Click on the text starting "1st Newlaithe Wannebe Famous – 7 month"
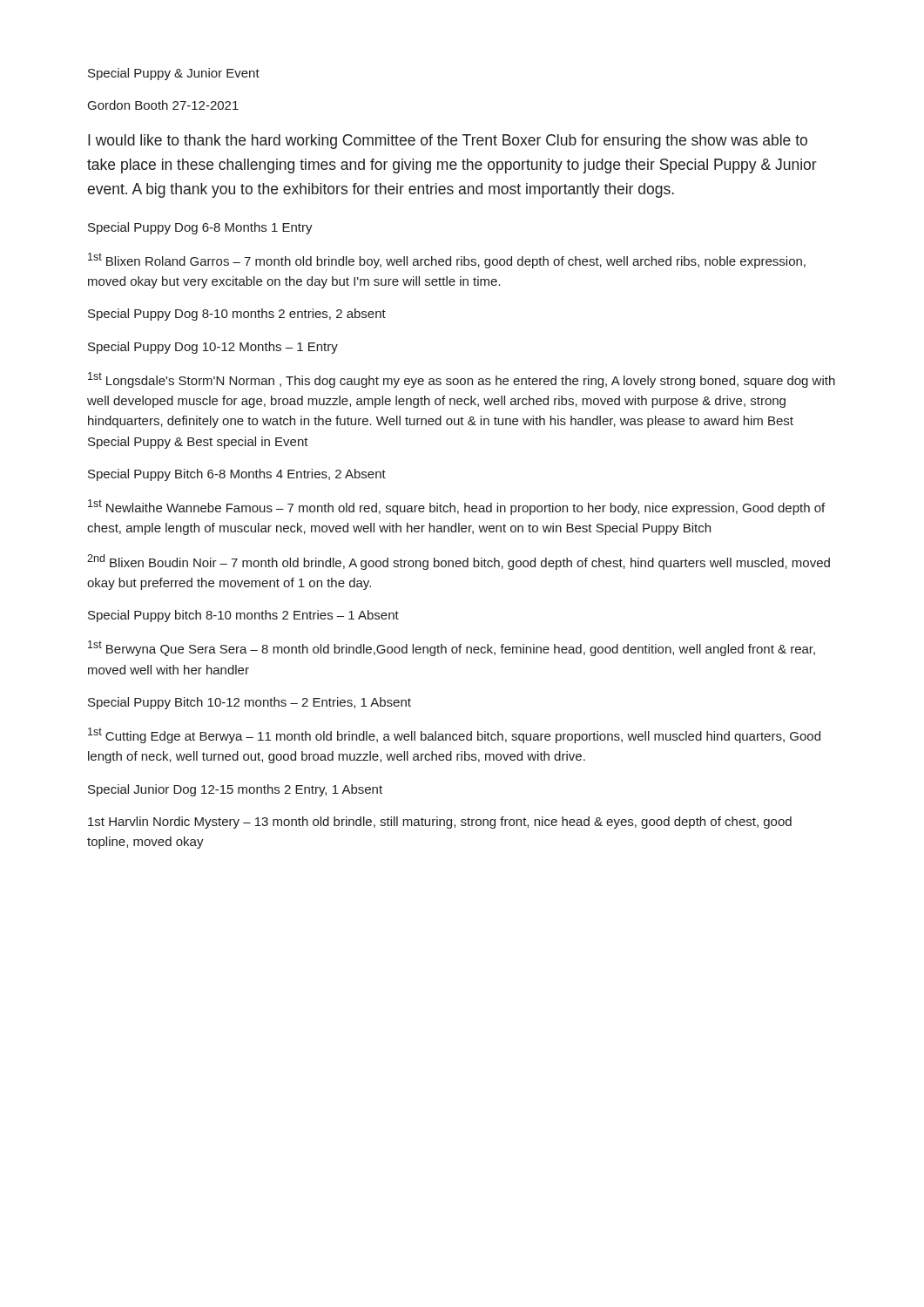The image size is (924, 1307). [x=456, y=516]
